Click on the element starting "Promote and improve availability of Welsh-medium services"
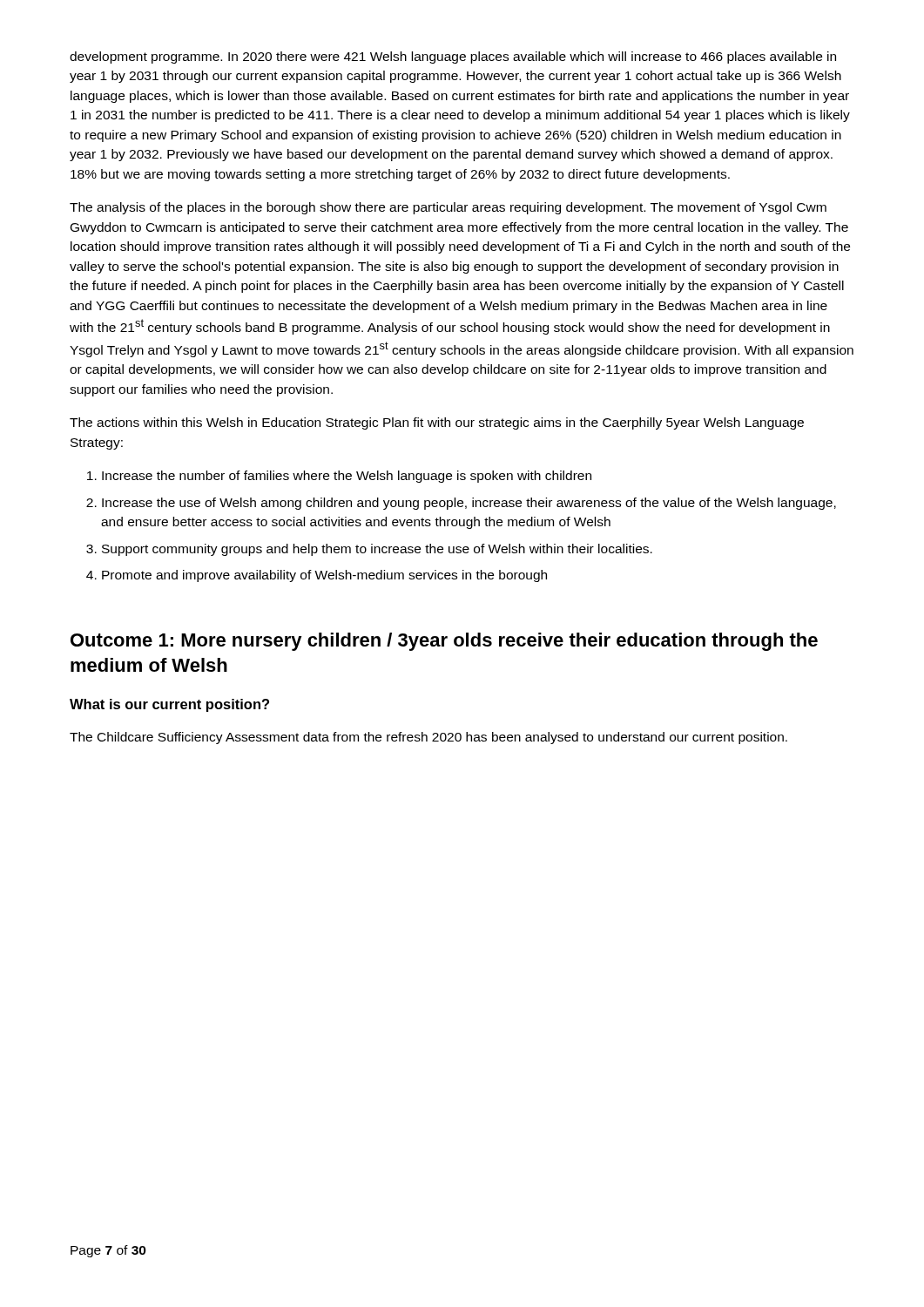Viewport: 924px width, 1307px height. pyautogui.click(x=324, y=575)
